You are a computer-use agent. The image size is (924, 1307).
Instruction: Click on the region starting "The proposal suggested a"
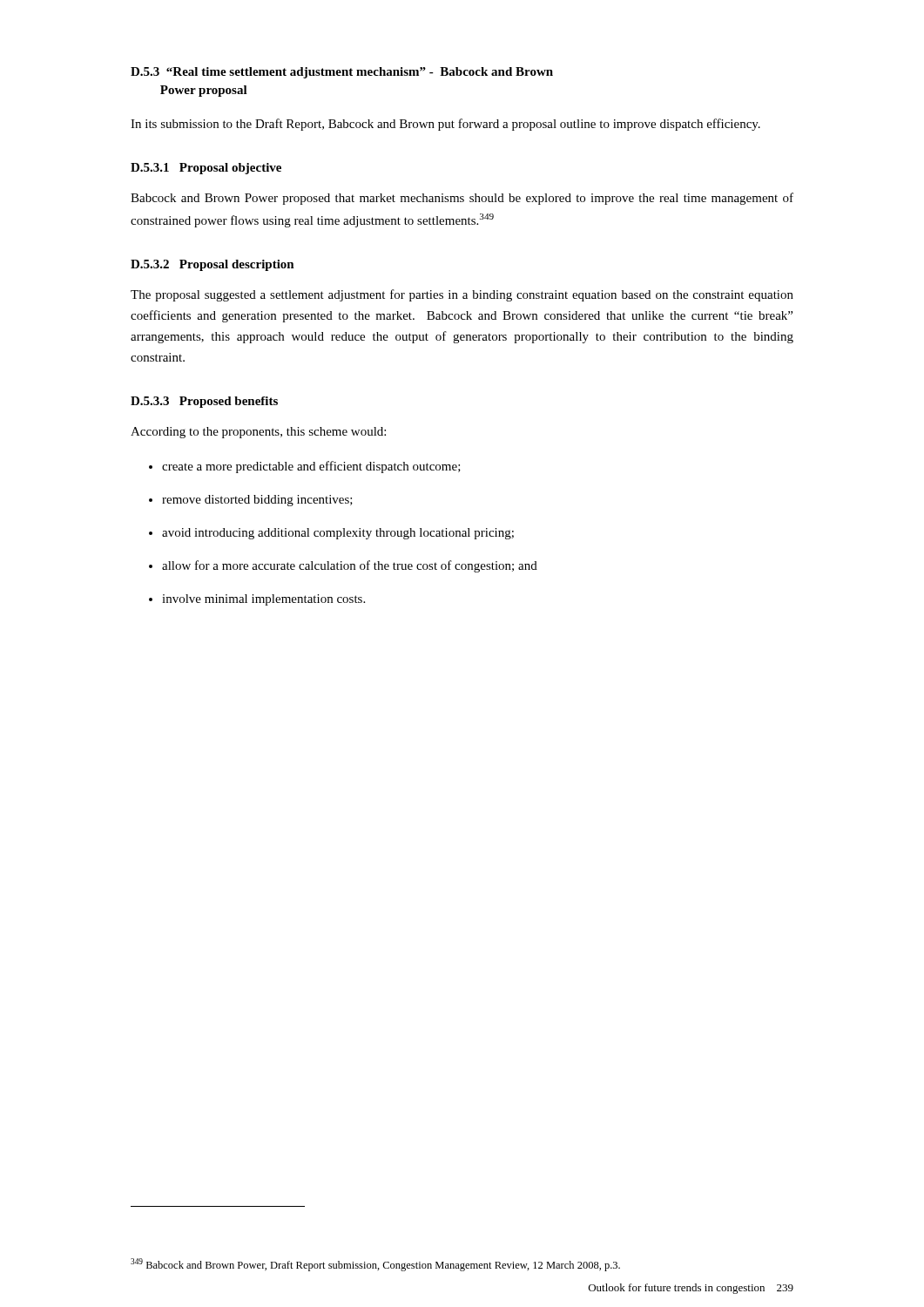pos(462,326)
